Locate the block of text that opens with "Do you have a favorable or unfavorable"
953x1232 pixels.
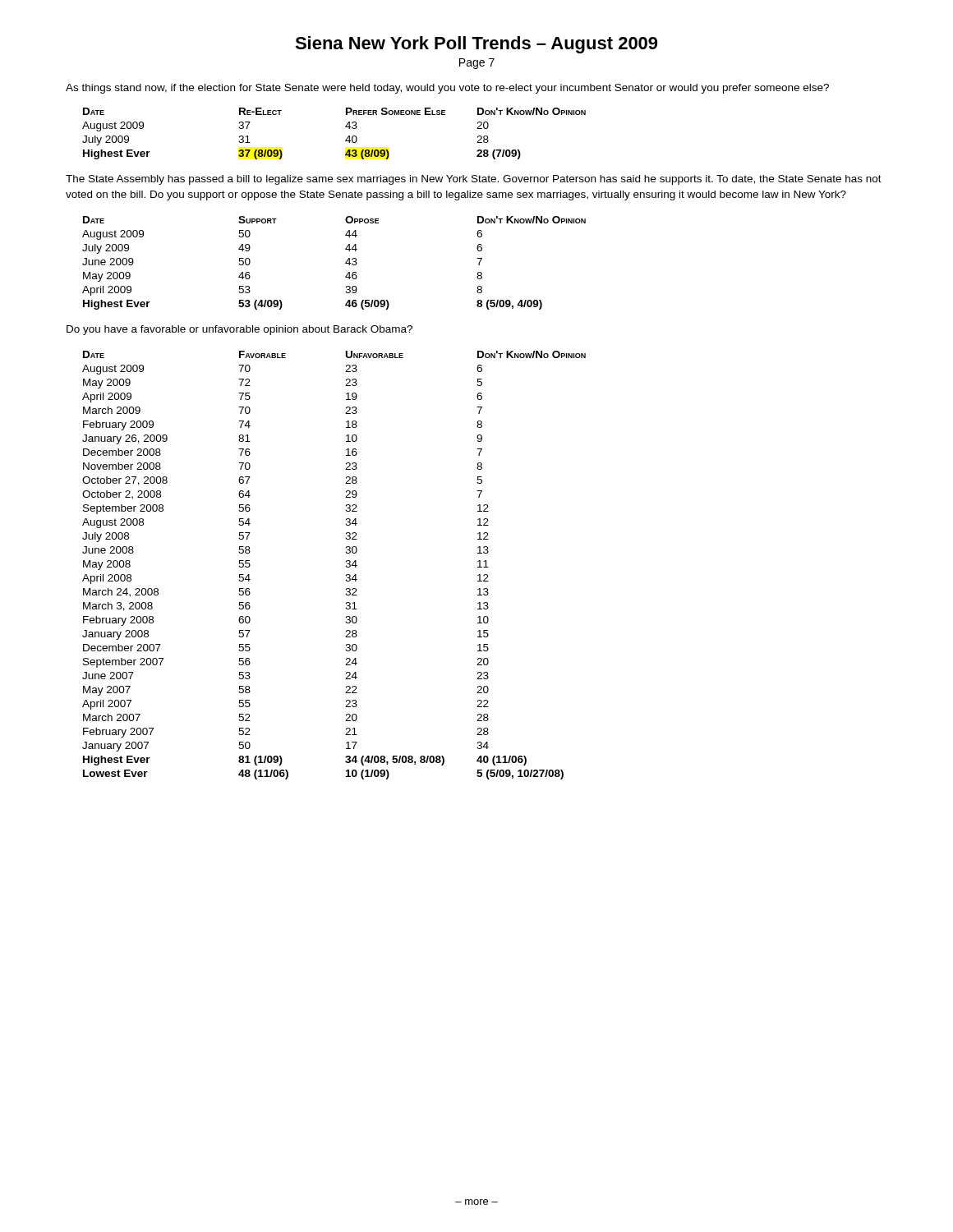239,329
